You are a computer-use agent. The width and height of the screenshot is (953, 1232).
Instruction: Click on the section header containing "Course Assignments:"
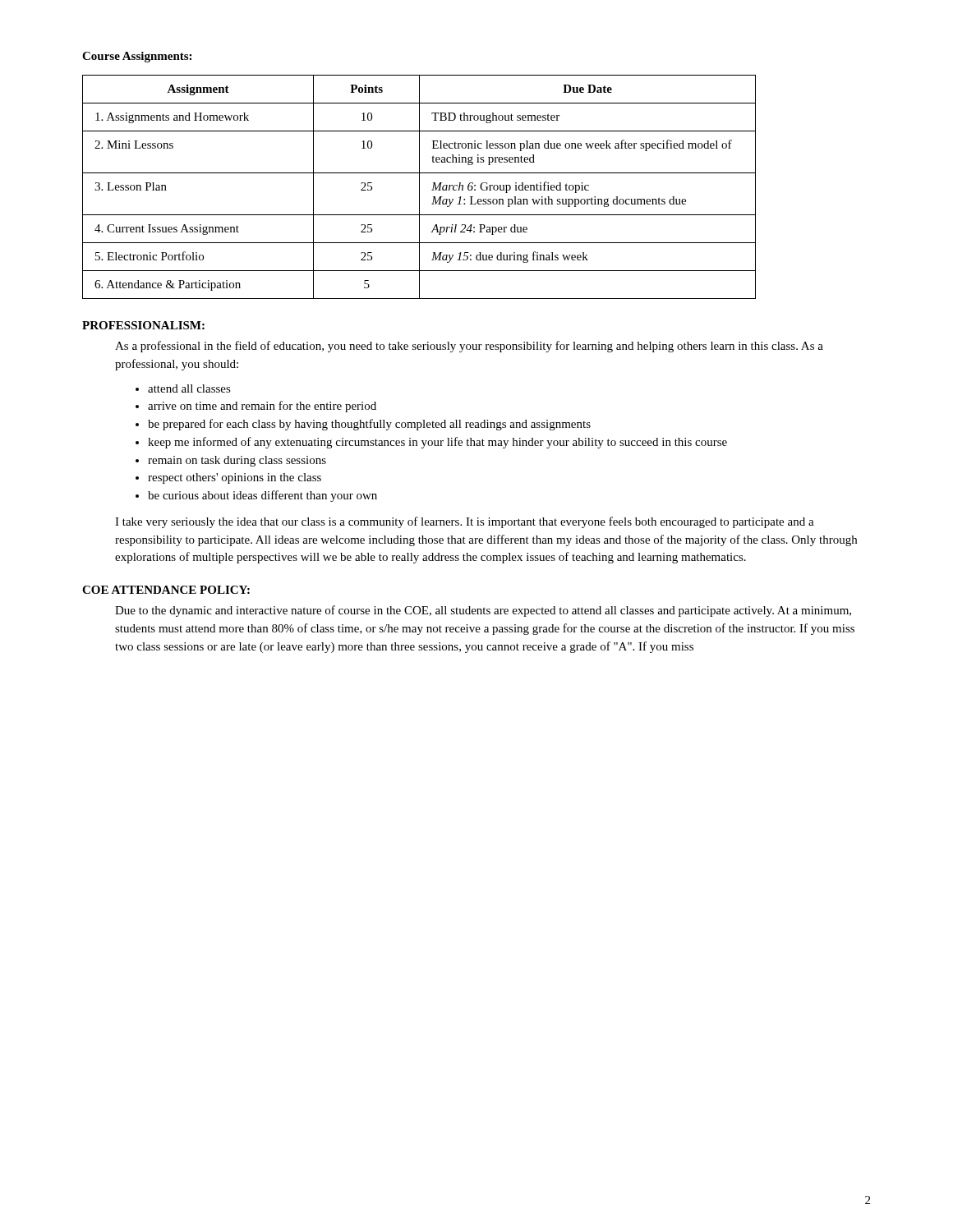(x=137, y=56)
